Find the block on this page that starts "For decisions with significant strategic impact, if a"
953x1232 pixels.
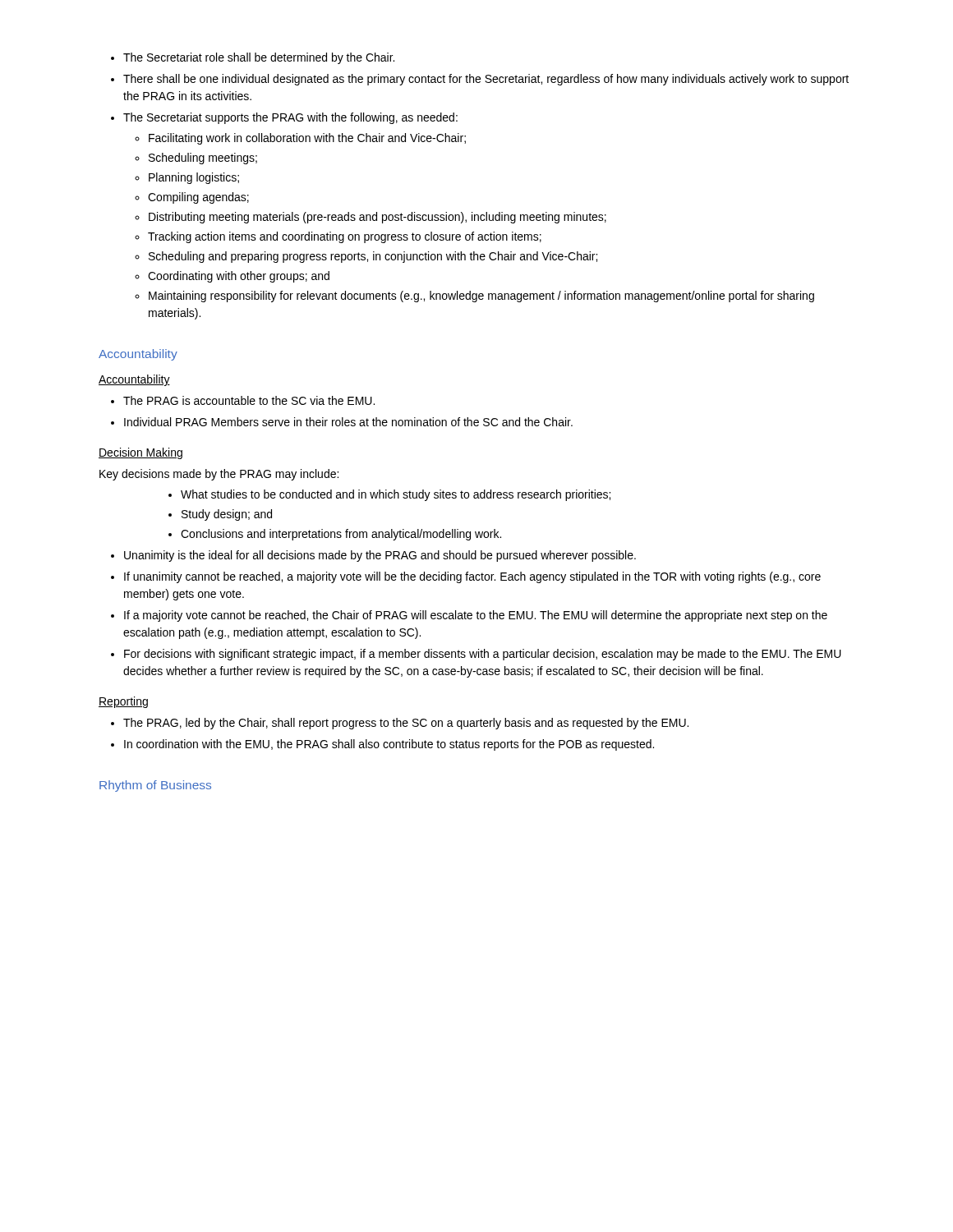(x=482, y=662)
